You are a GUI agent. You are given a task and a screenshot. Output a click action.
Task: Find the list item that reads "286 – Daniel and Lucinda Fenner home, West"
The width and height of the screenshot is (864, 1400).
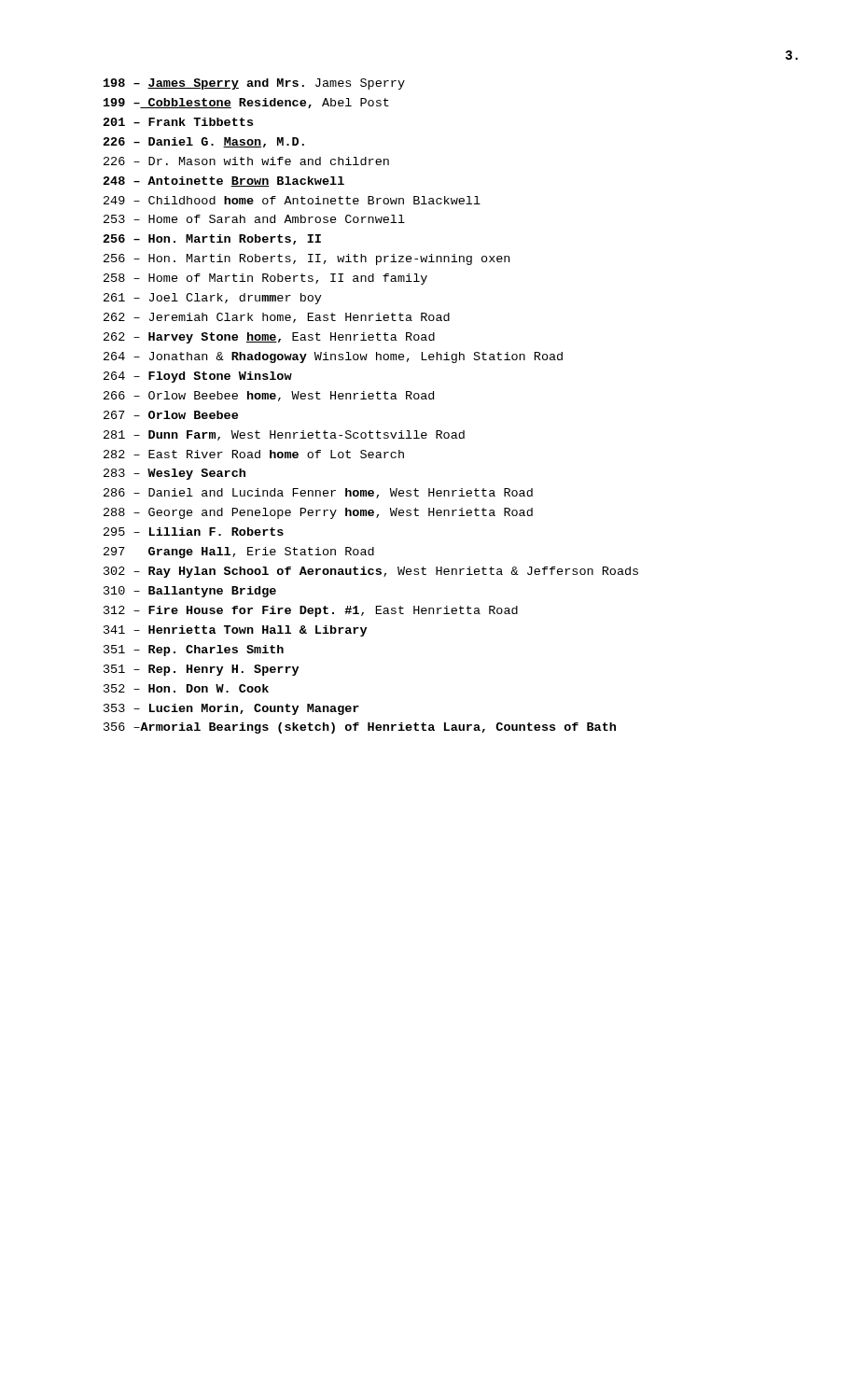point(318,494)
